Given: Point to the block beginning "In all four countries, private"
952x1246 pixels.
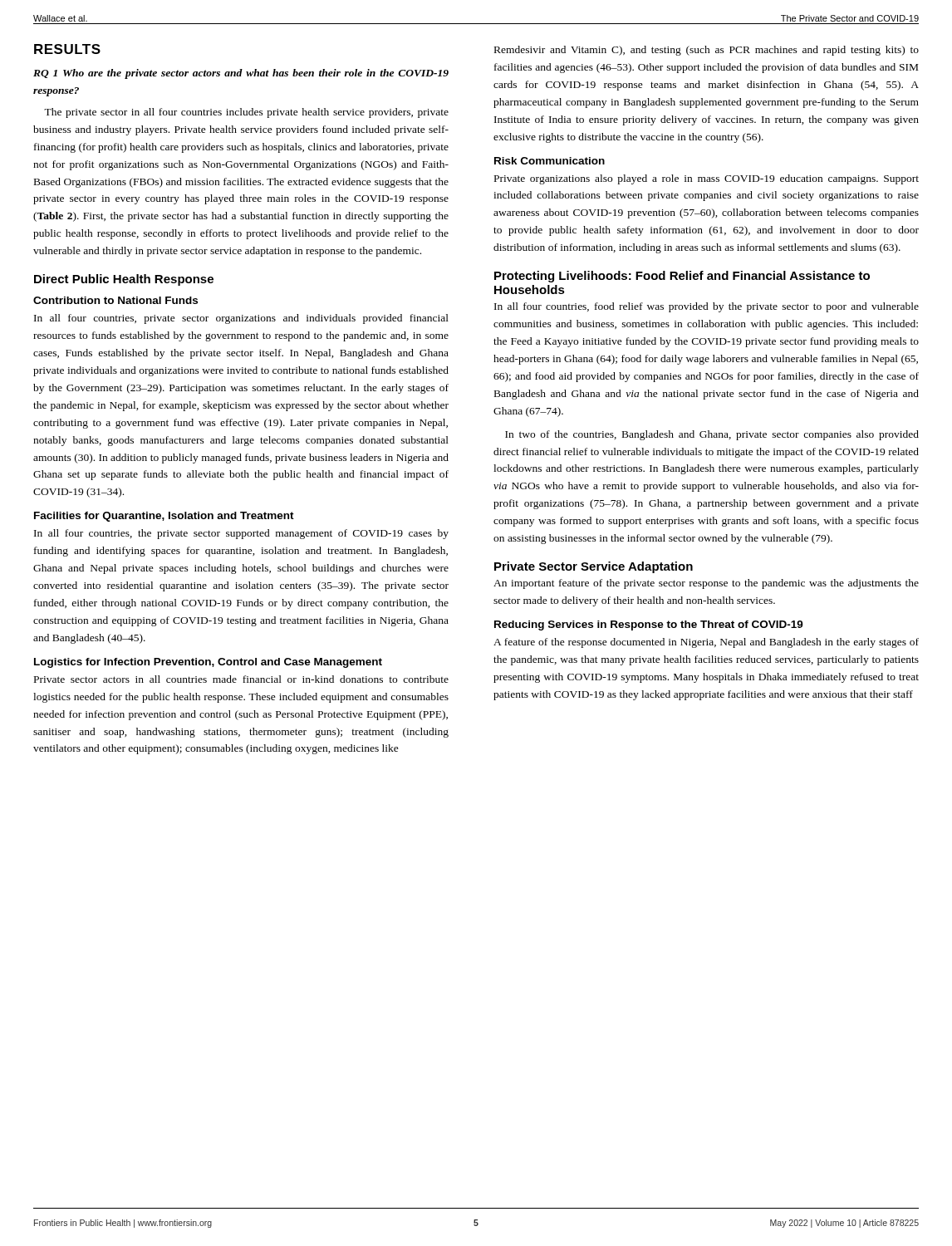Looking at the screenshot, I should [241, 406].
